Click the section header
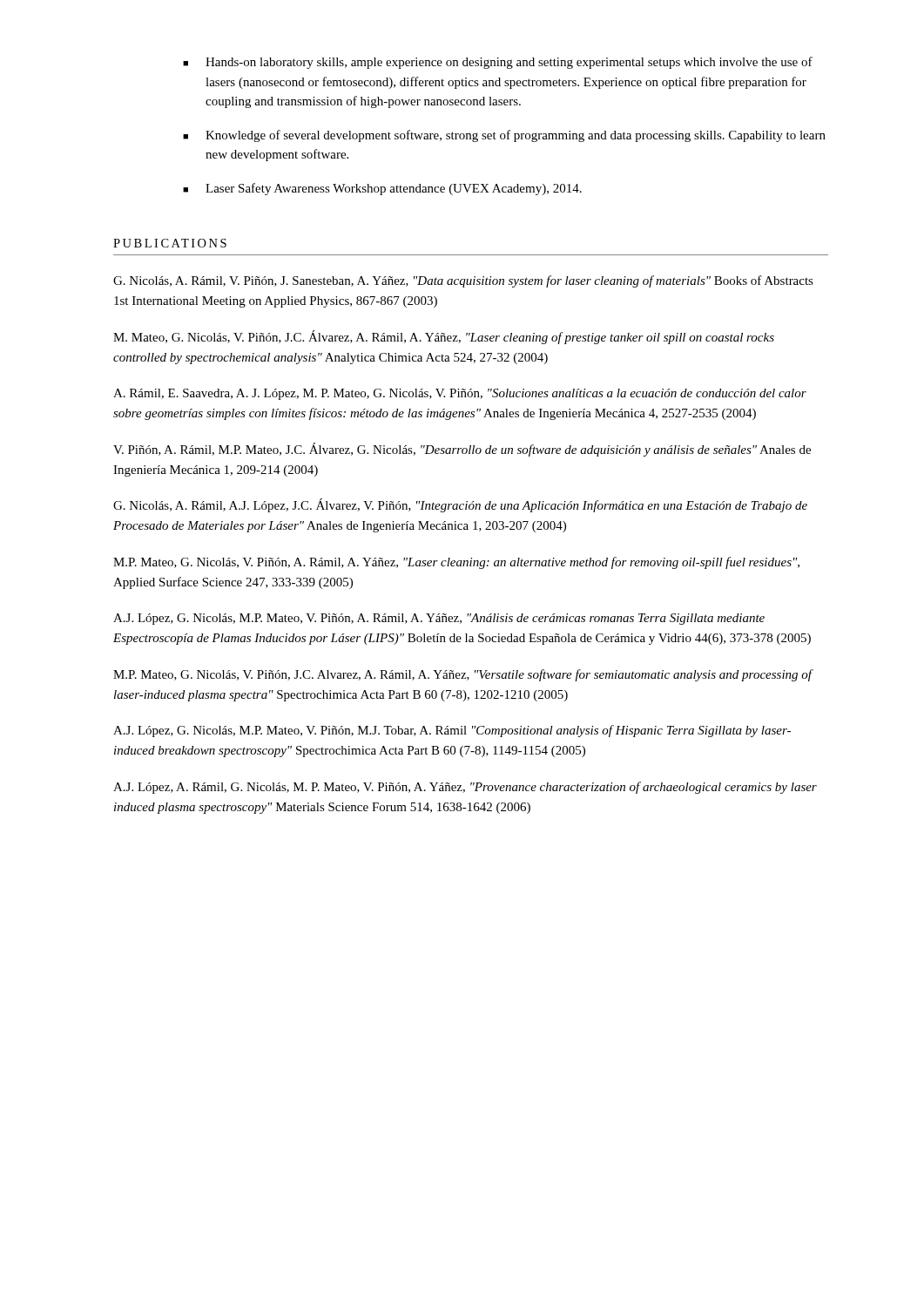The image size is (924, 1307). click(x=171, y=243)
